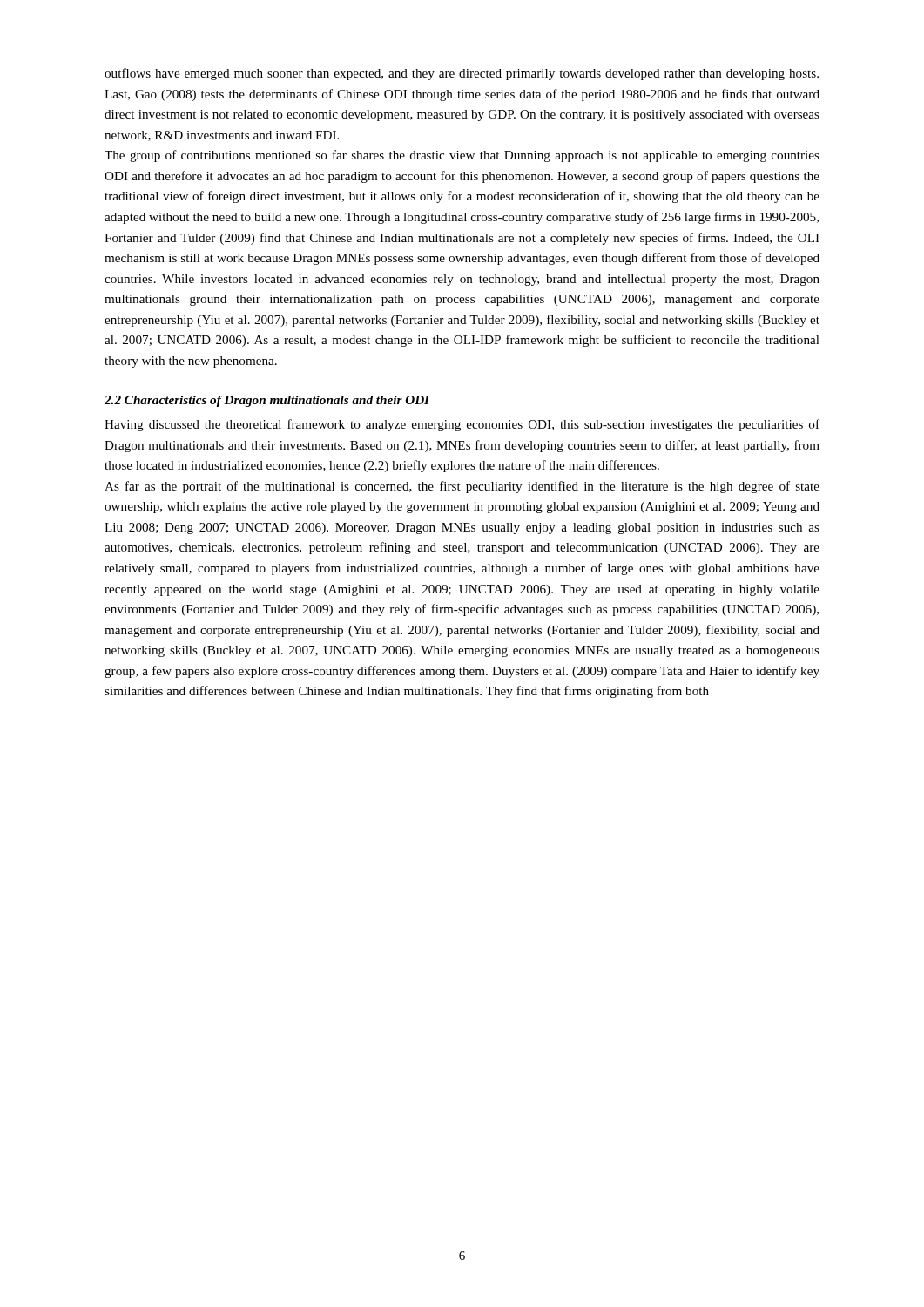Click on the region starting "2.2 Characteristics of Dragon multinationals and their ODI"
924x1307 pixels.
[x=267, y=400]
